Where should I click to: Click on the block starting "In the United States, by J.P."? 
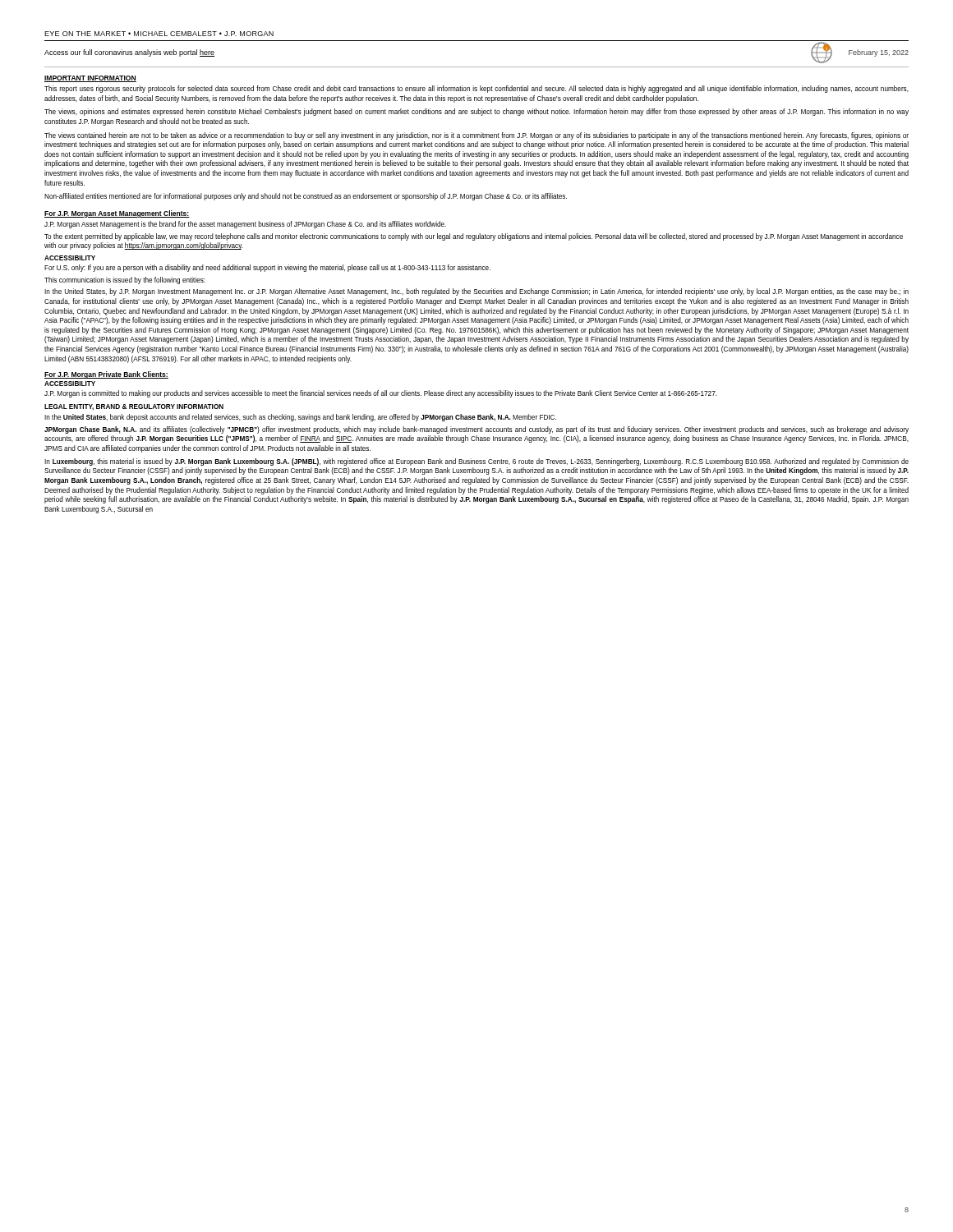[x=476, y=326]
